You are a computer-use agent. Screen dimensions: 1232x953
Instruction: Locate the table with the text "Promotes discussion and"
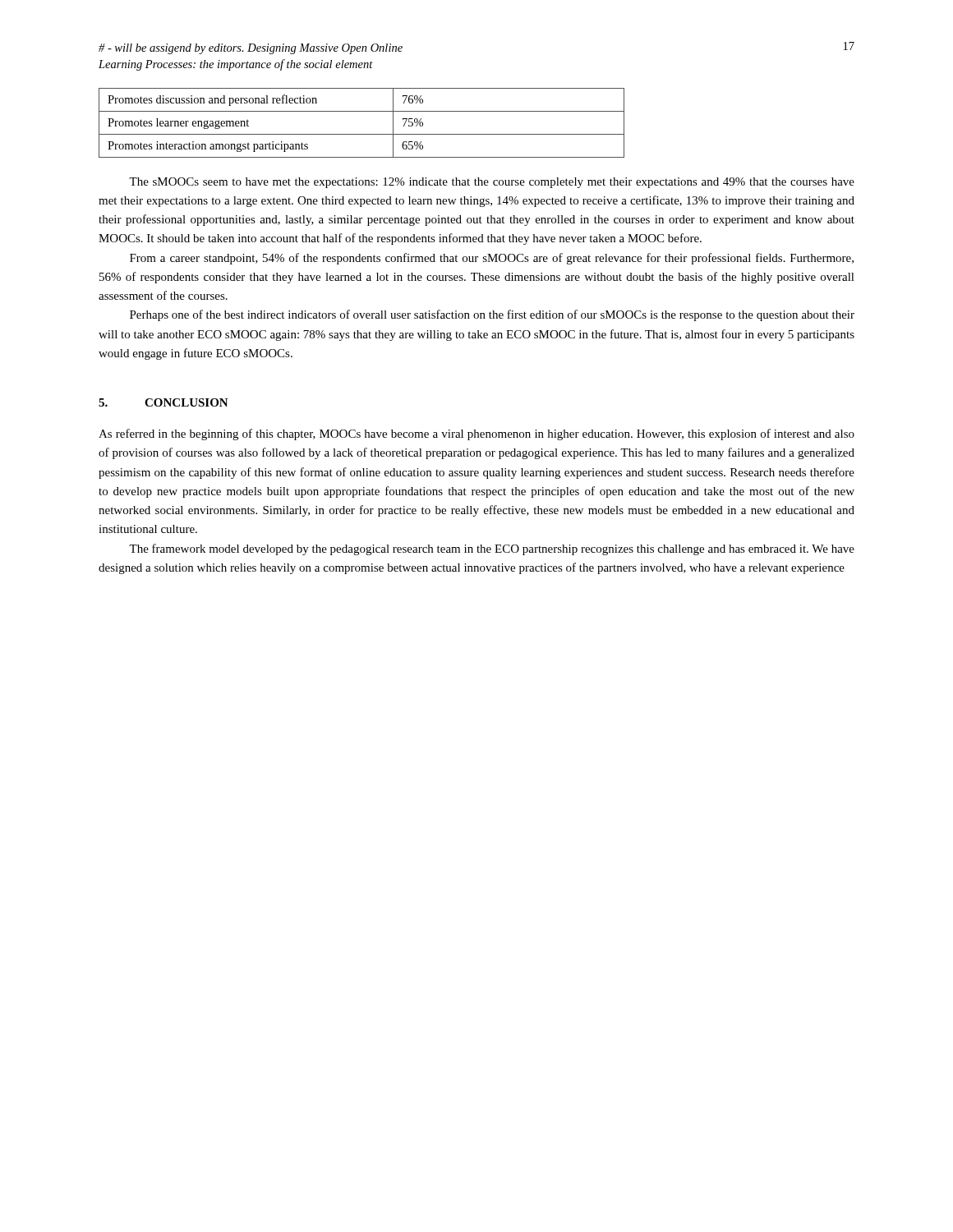[476, 122]
